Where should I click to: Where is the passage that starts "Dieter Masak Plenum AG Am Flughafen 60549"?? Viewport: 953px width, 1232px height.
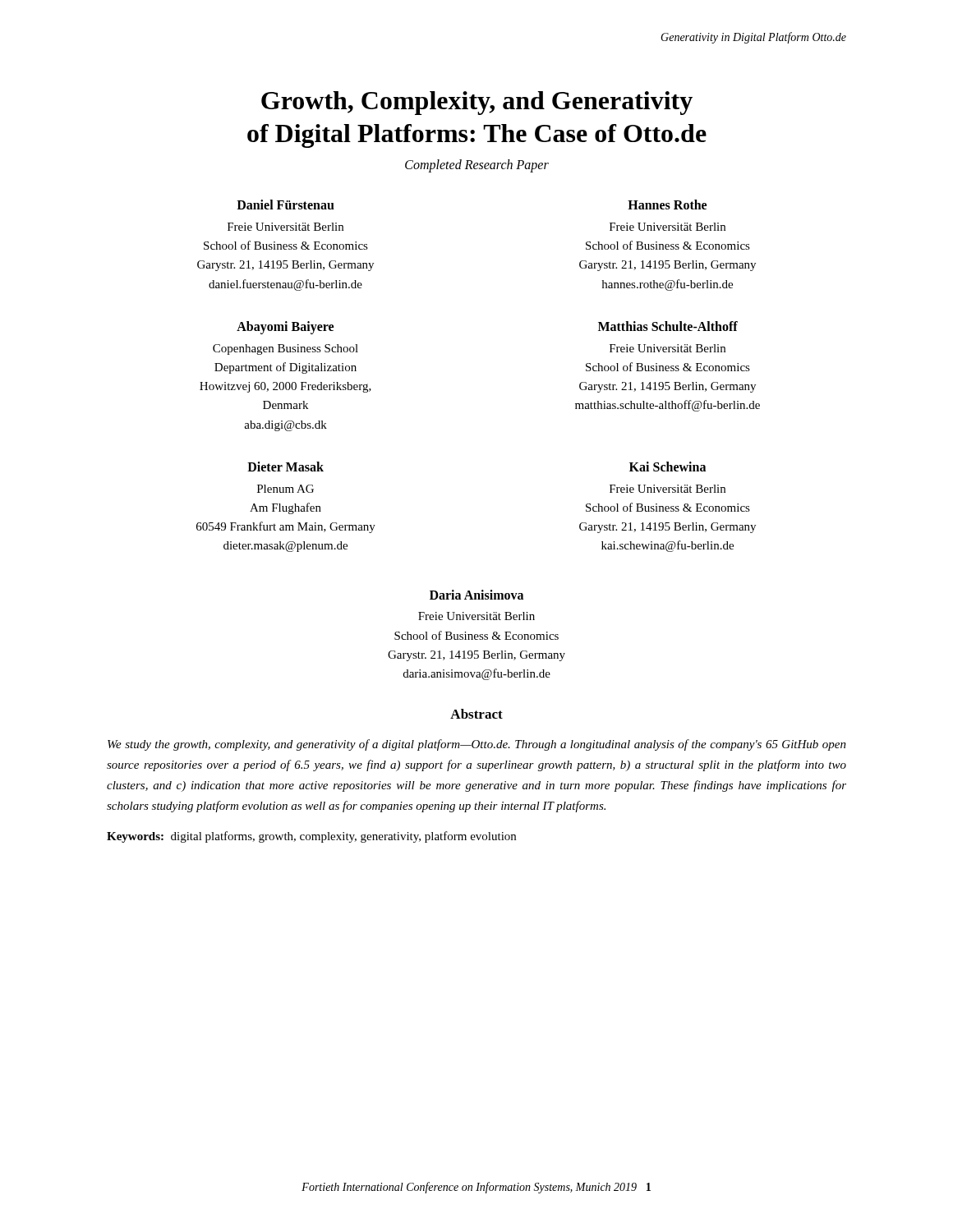tap(286, 505)
